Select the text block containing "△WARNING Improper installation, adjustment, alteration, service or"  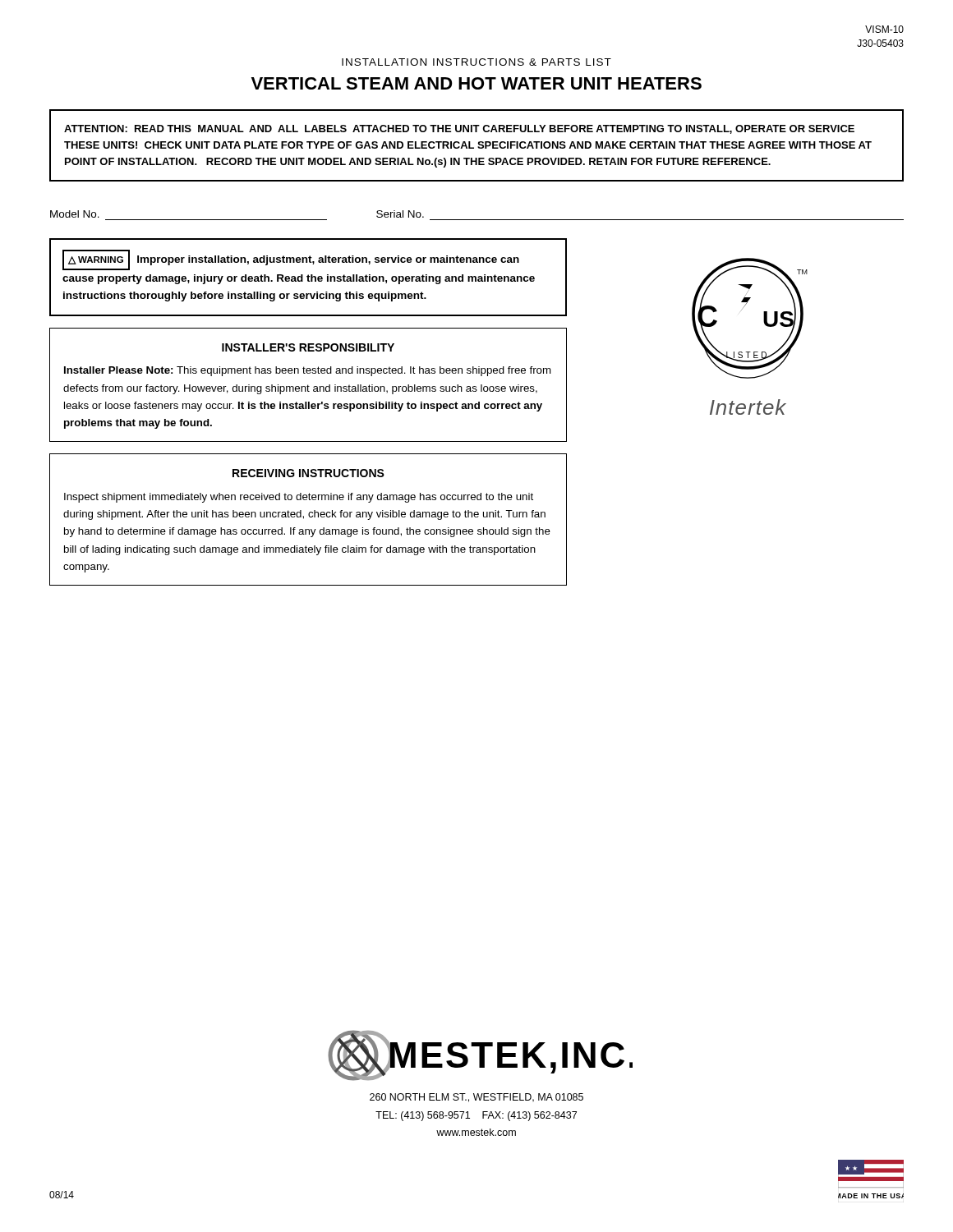pyautogui.click(x=299, y=276)
